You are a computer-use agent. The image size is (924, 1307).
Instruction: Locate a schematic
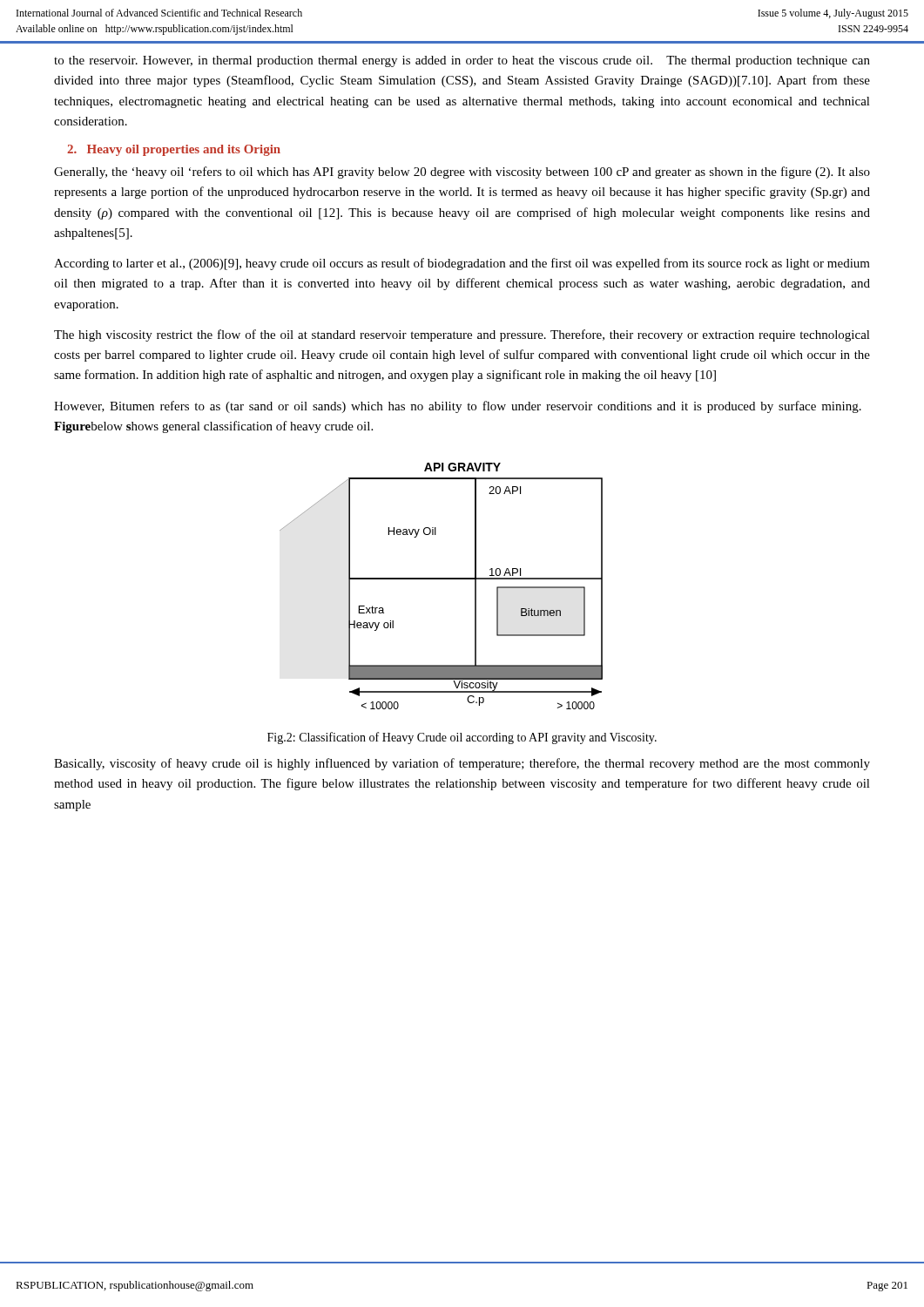[462, 587]
